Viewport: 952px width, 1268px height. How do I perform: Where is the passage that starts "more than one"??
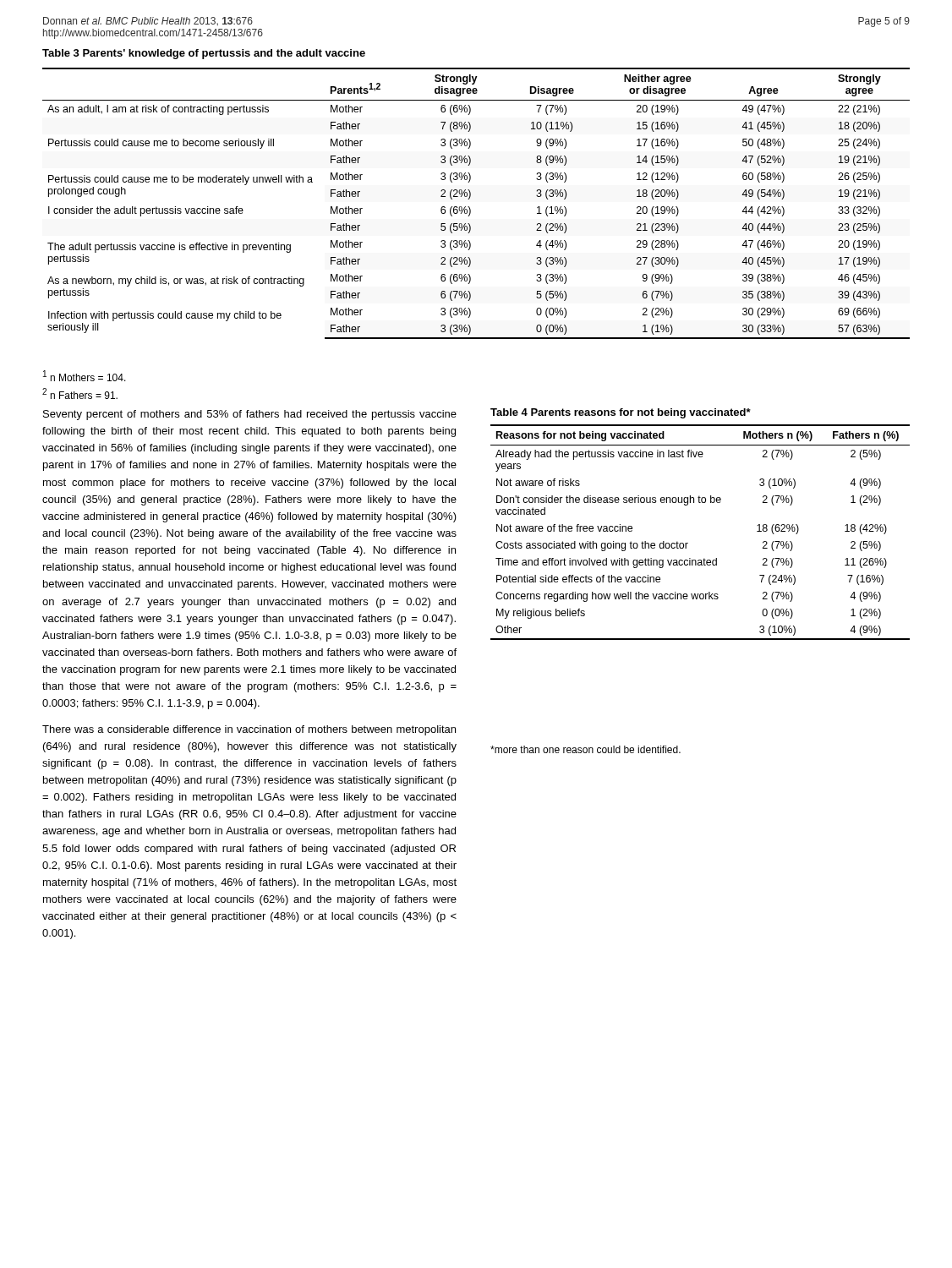pos(586,750)
